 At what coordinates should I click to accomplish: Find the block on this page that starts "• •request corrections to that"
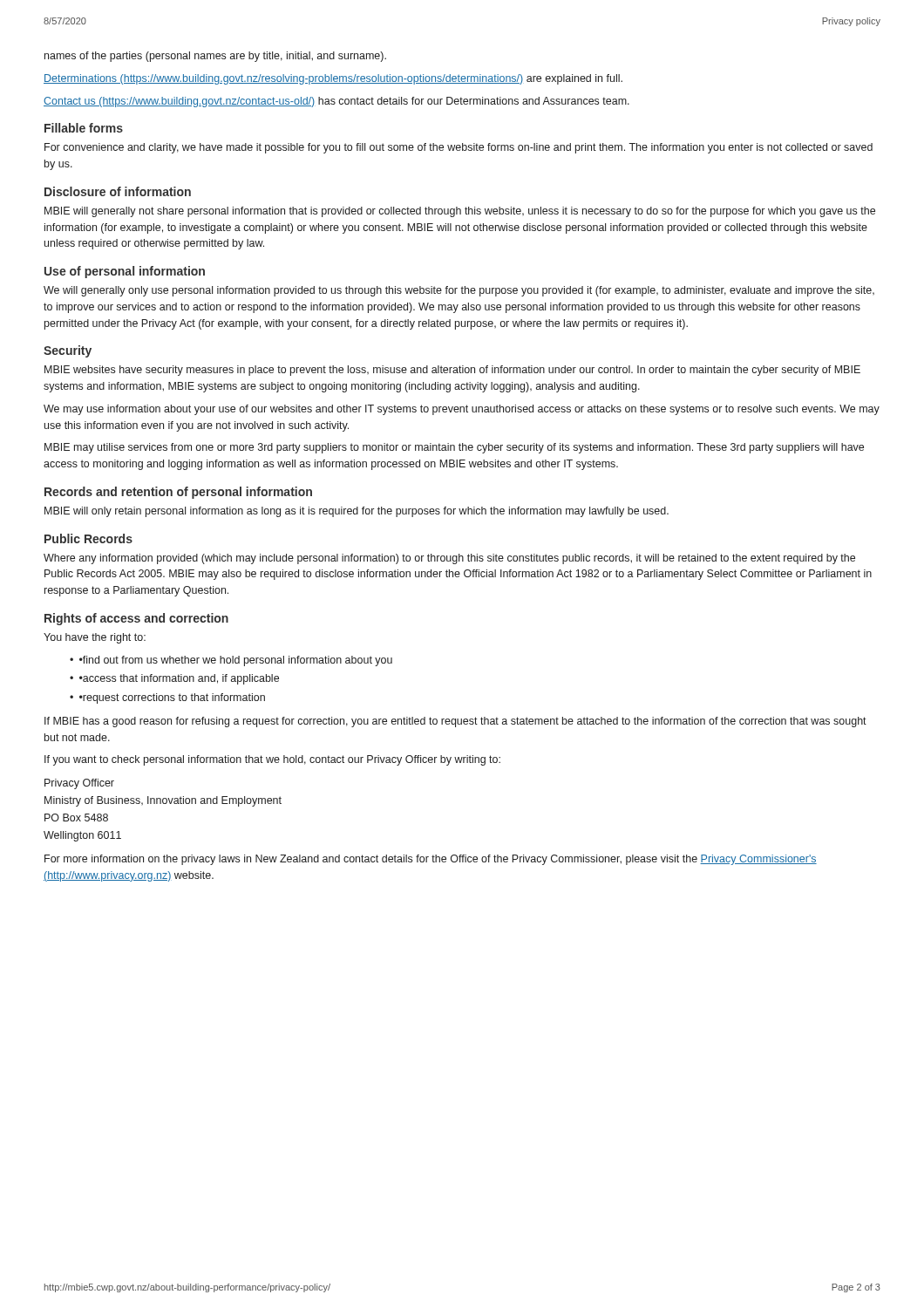pos(168,698)
